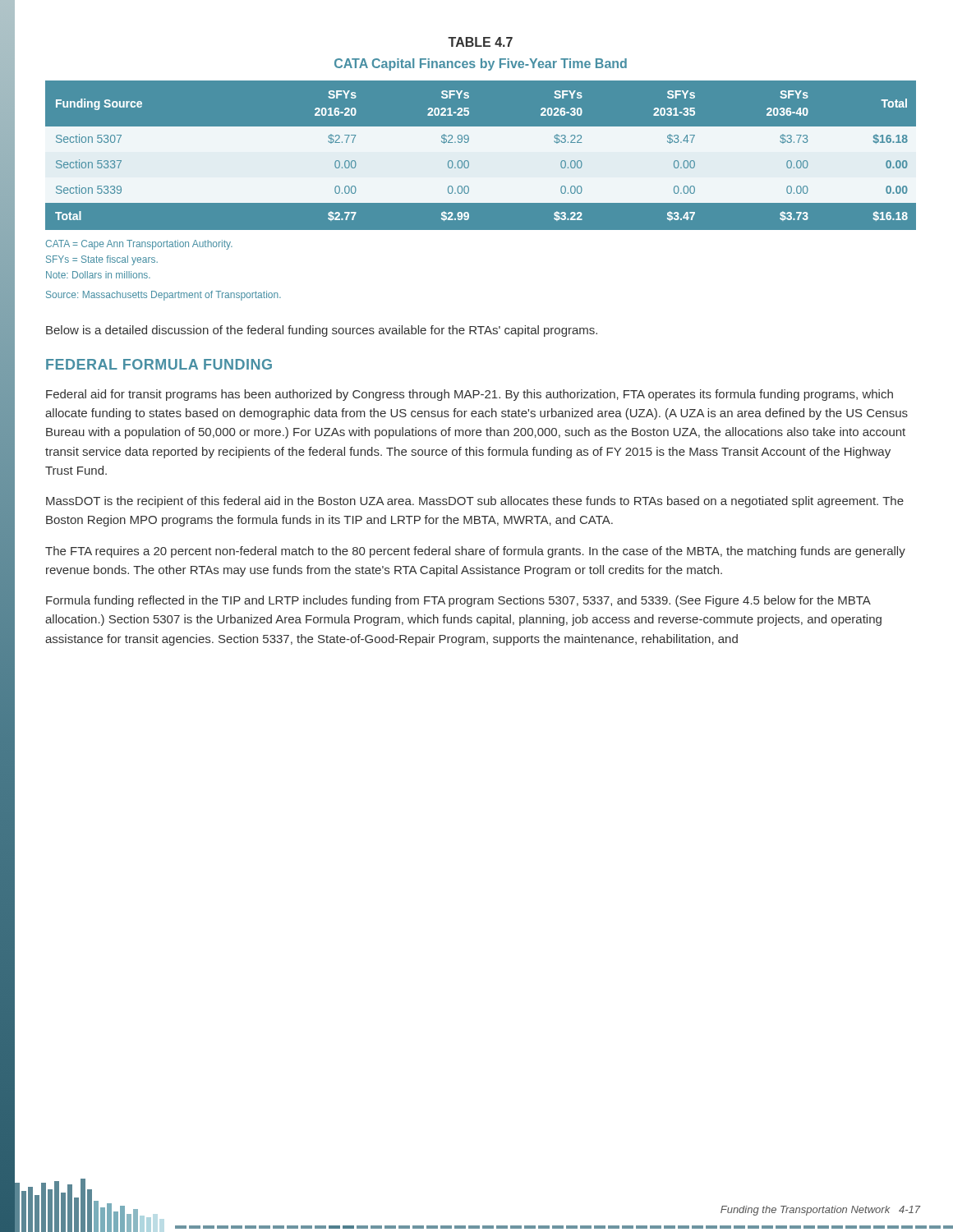Viewport: 953px width, 1232px height.
Task: Point to the block beginning "MassDOT is the recipient of"
Action: click(x=474, y=510)
